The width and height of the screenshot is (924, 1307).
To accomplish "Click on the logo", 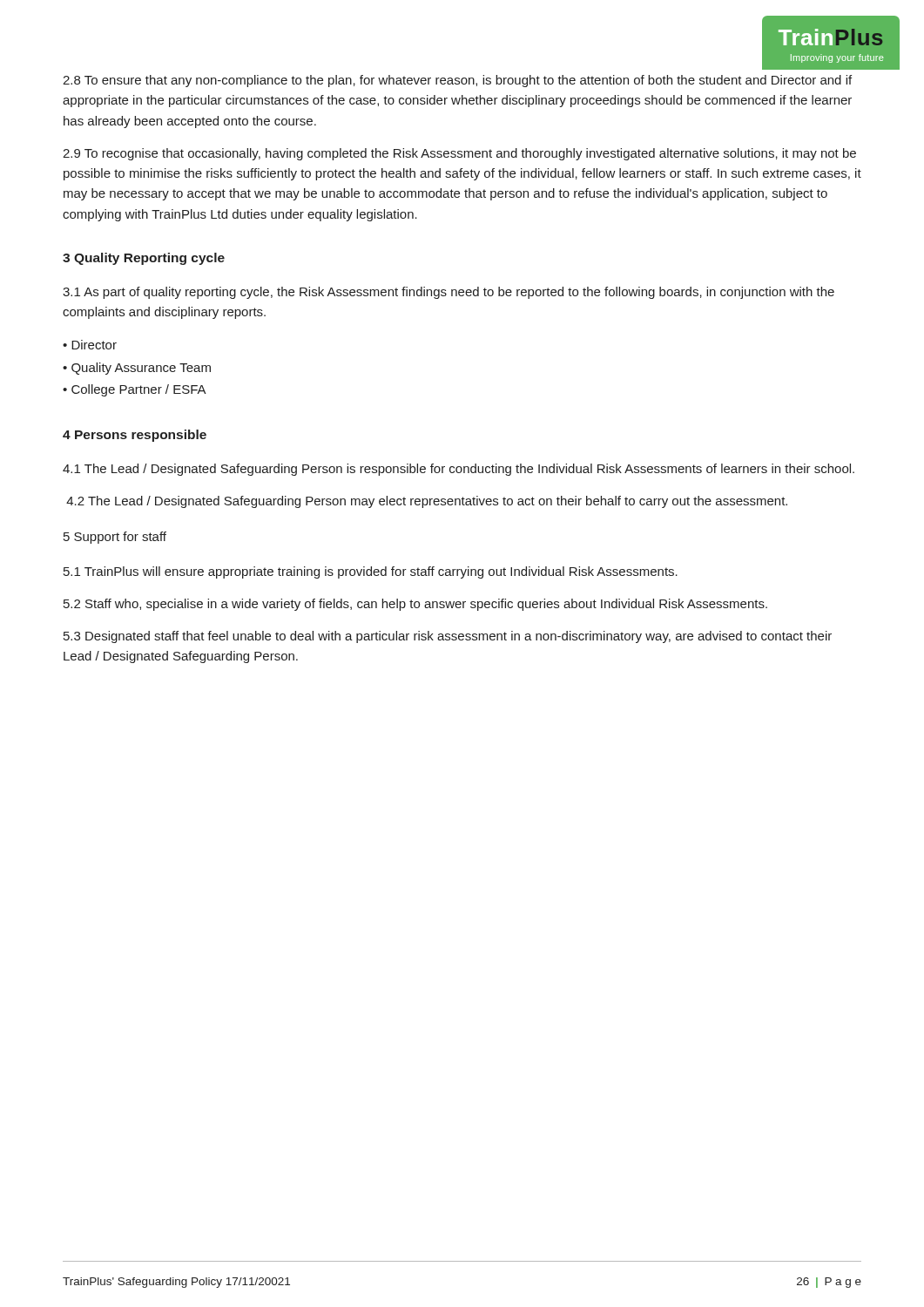I will click(x=817, y=43).
